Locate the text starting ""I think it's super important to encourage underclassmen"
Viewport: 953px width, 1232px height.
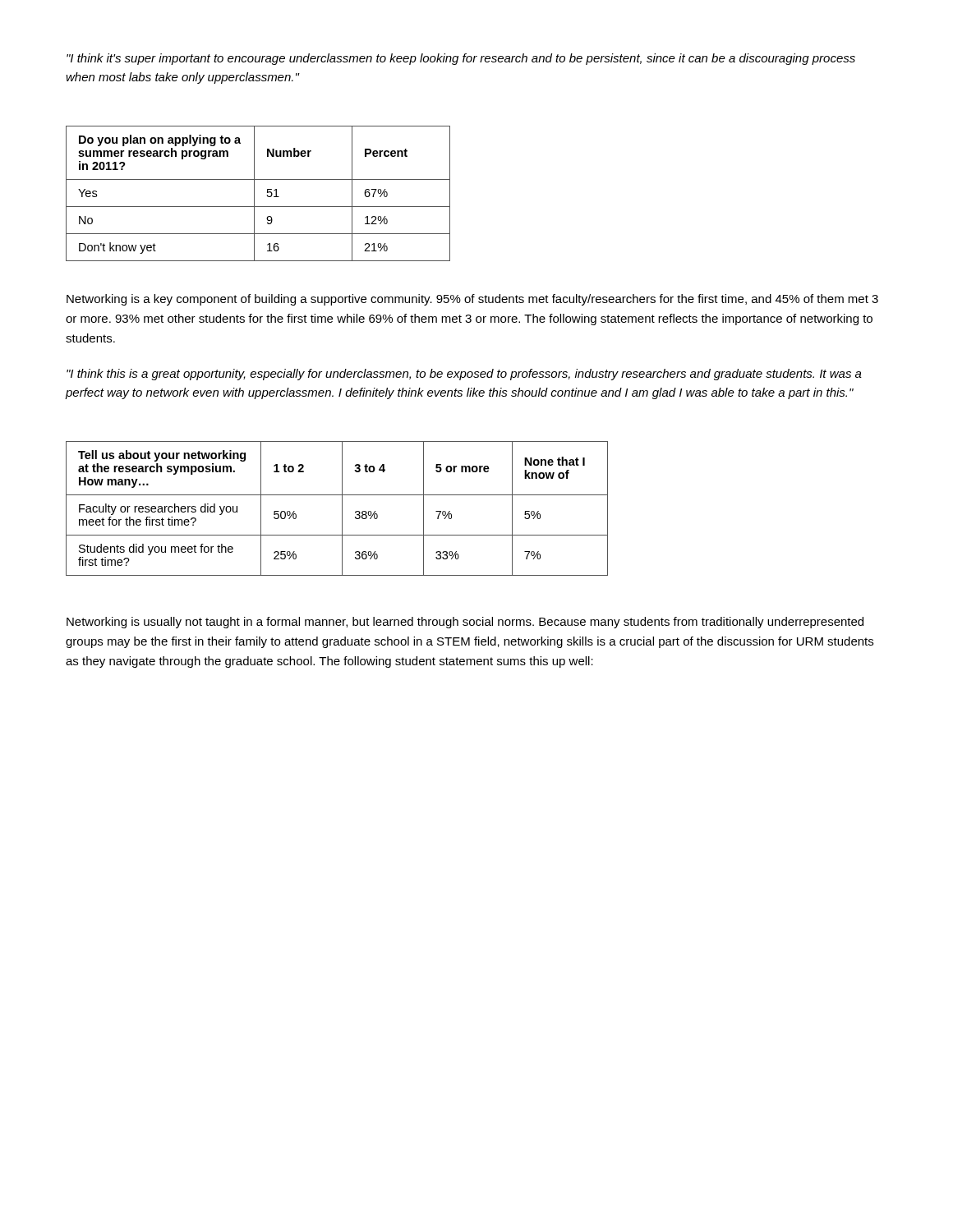[461, 67]
